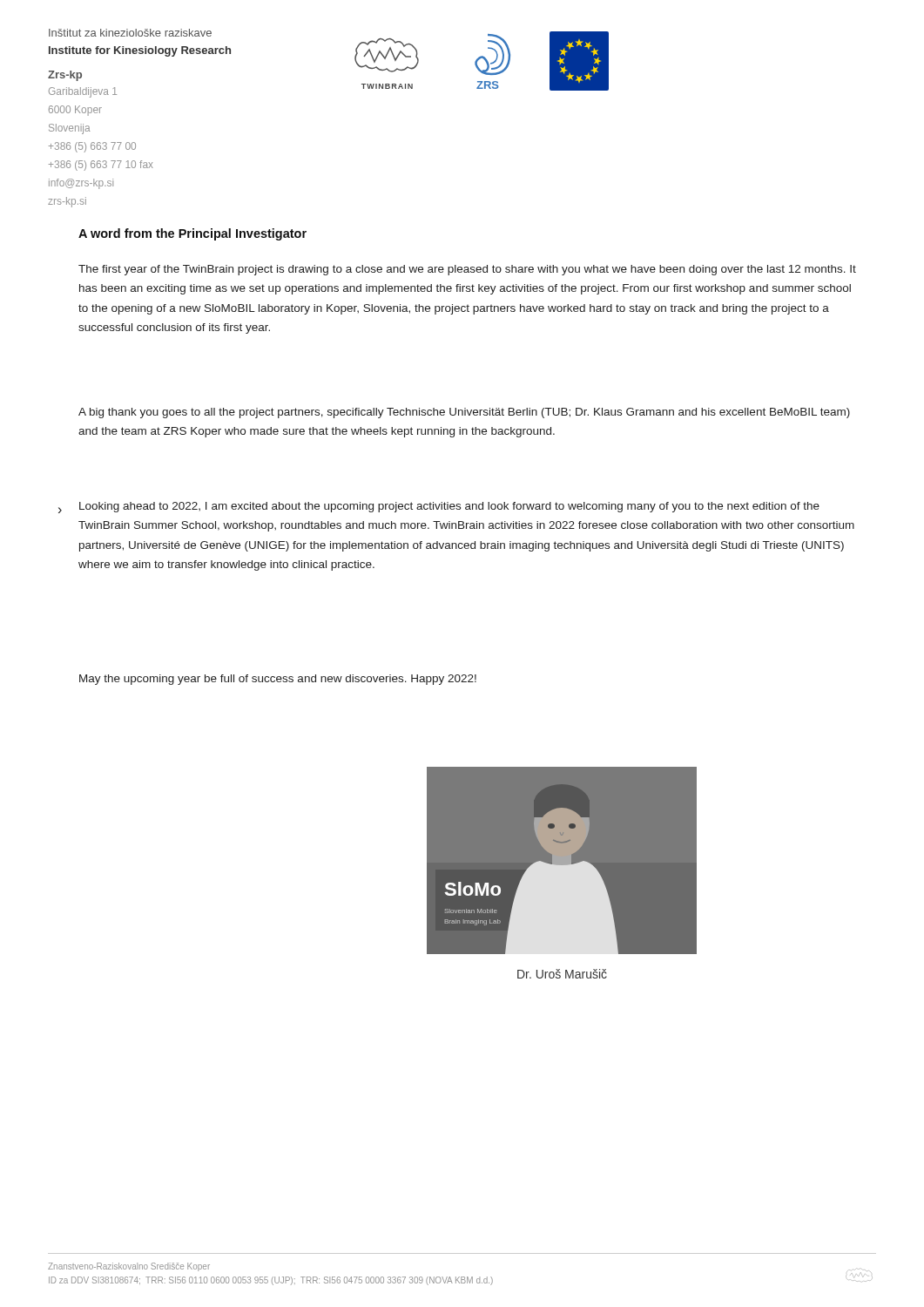Point to the region starting "› Looking ahead"
The width and height of the screenshot is (924, 1307).
pyautogui.click(x=466, y=534)
